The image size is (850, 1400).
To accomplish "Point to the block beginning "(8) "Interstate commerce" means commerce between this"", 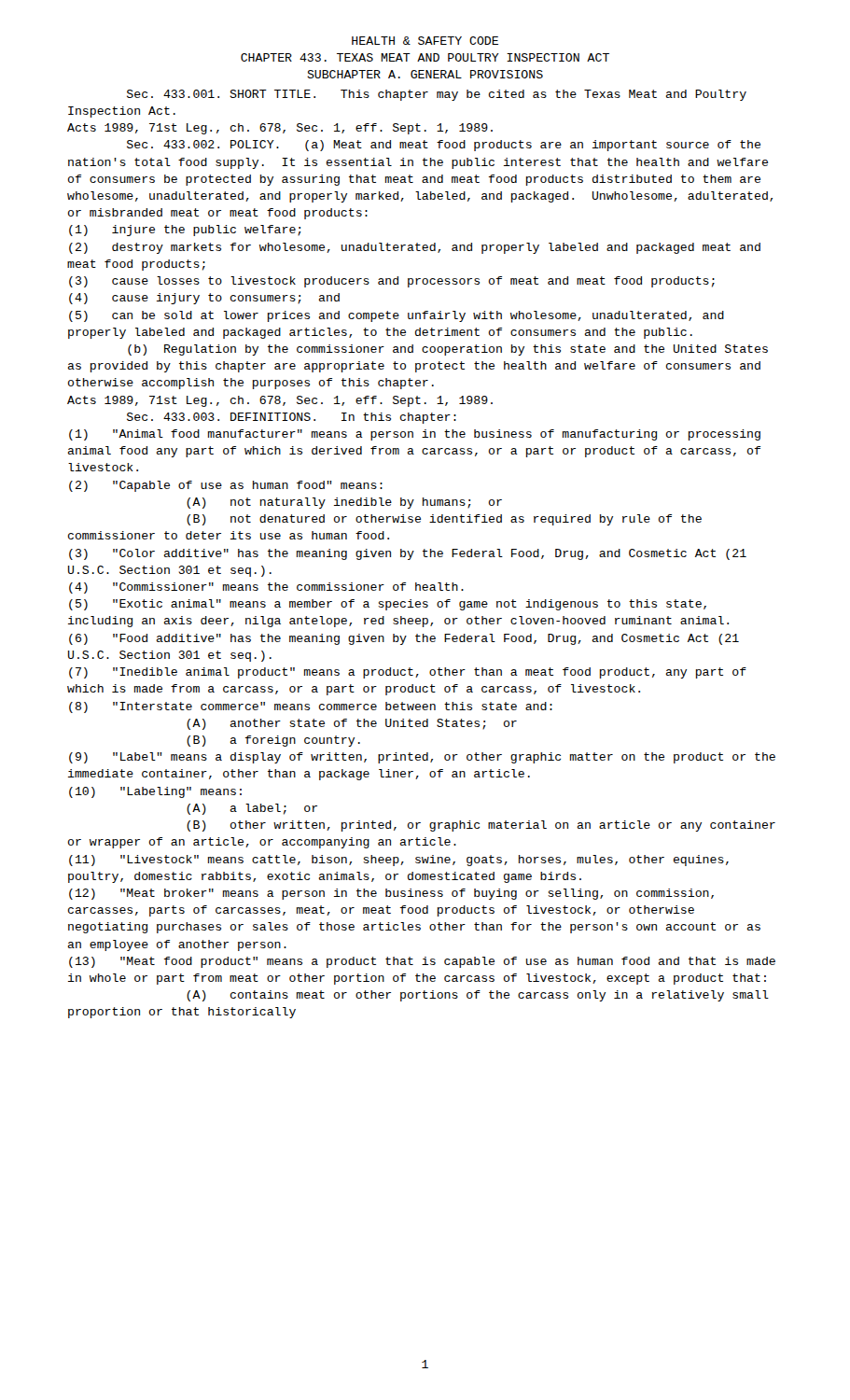I will point(311,724).
